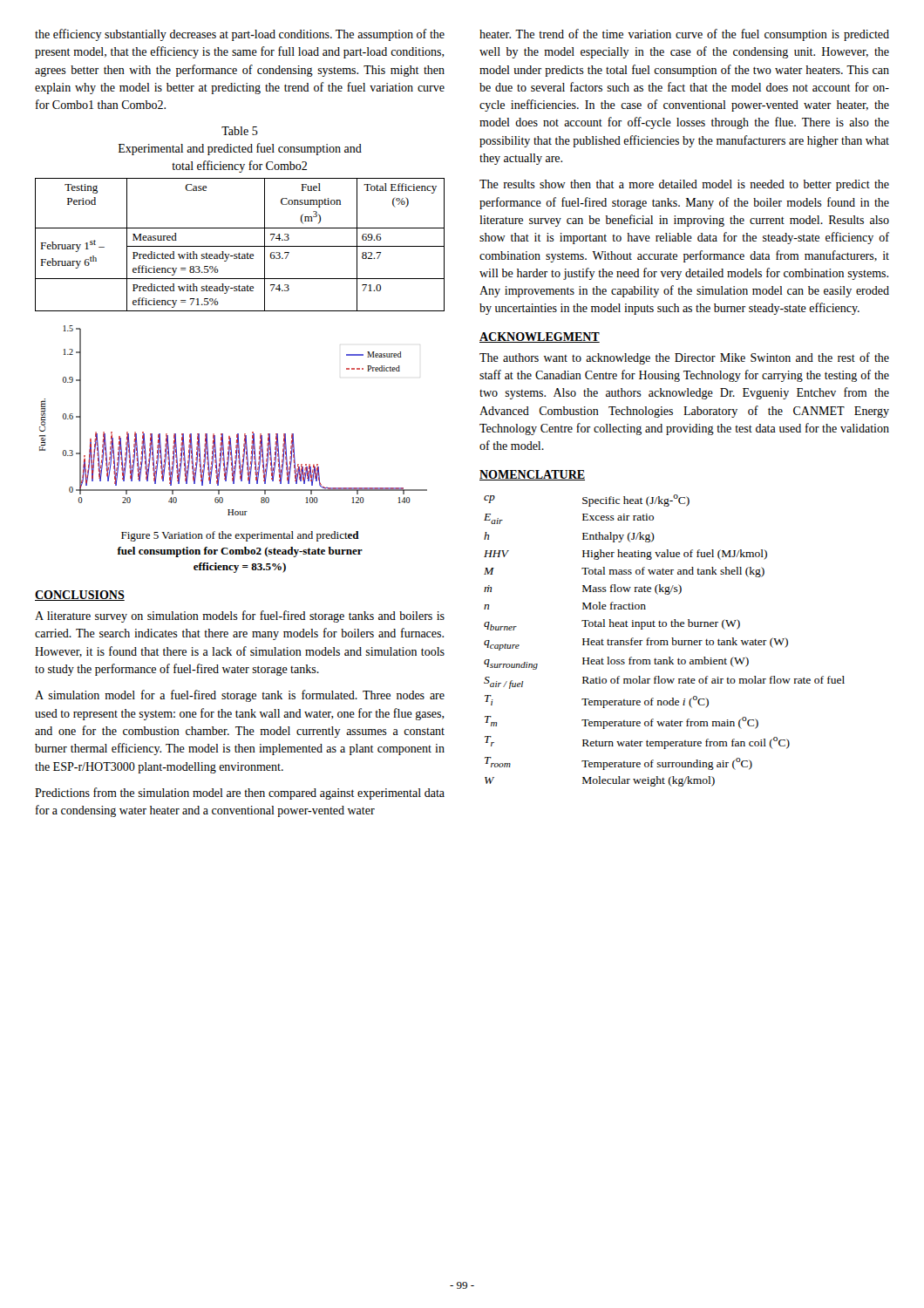Navigate to the text starting "The authors want to acknowledge the Director"
The width and height of the screenshot is (924, 1308).
point(684,402)
